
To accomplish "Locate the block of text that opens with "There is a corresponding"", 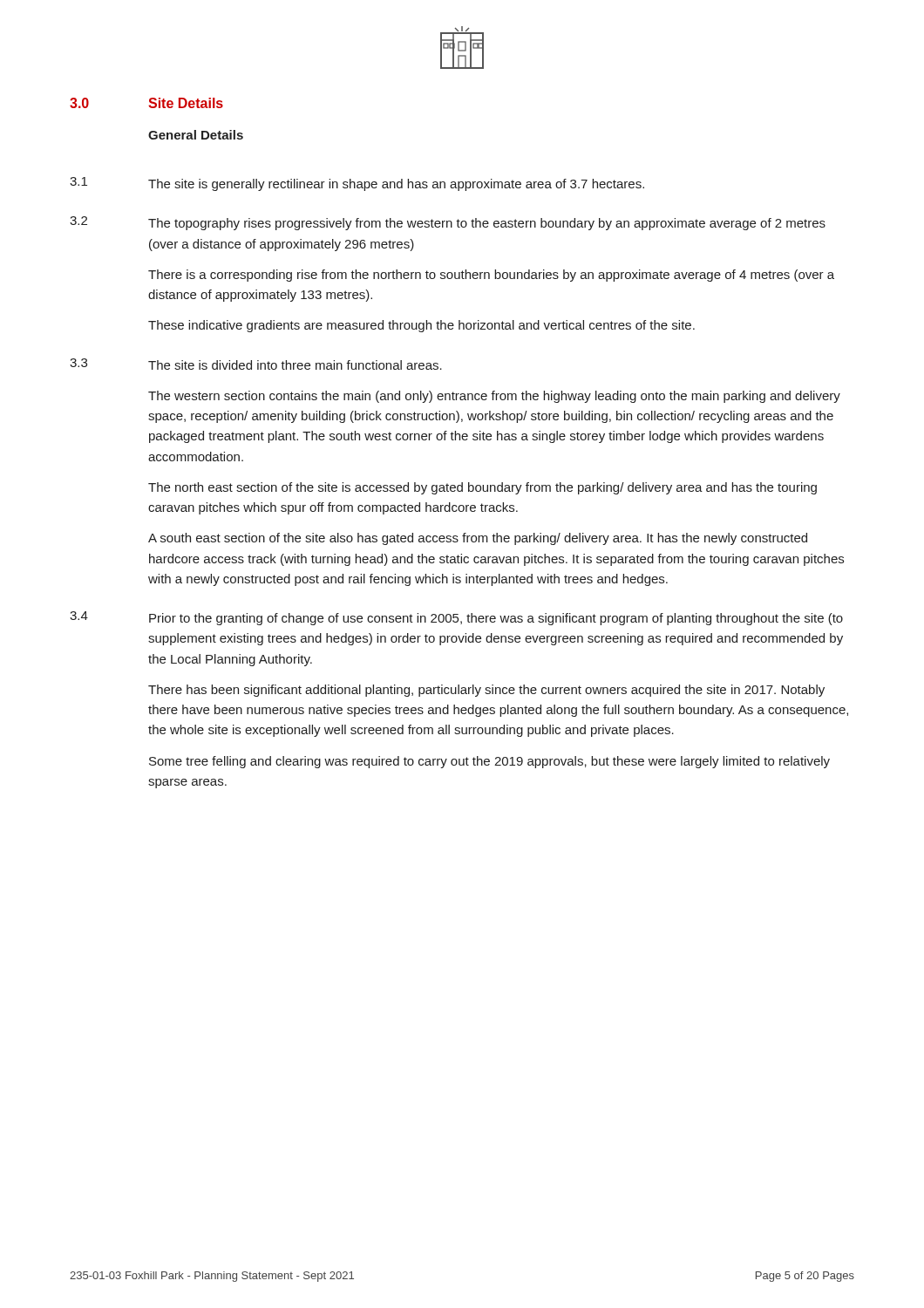I will (x=491, y=284).
